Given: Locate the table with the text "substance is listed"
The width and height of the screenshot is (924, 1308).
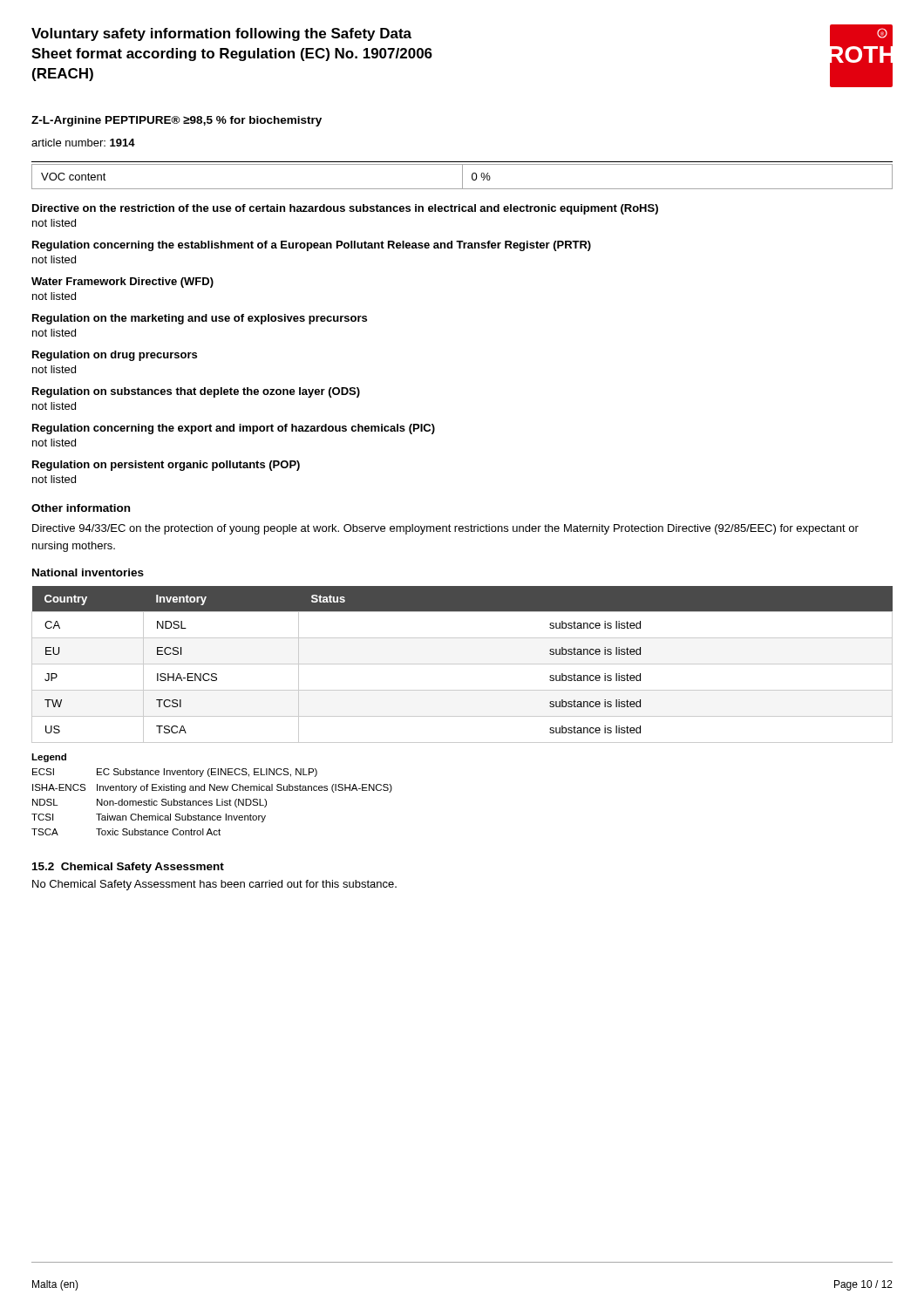Looking at the screenshot, I should [x=462, y=664].
